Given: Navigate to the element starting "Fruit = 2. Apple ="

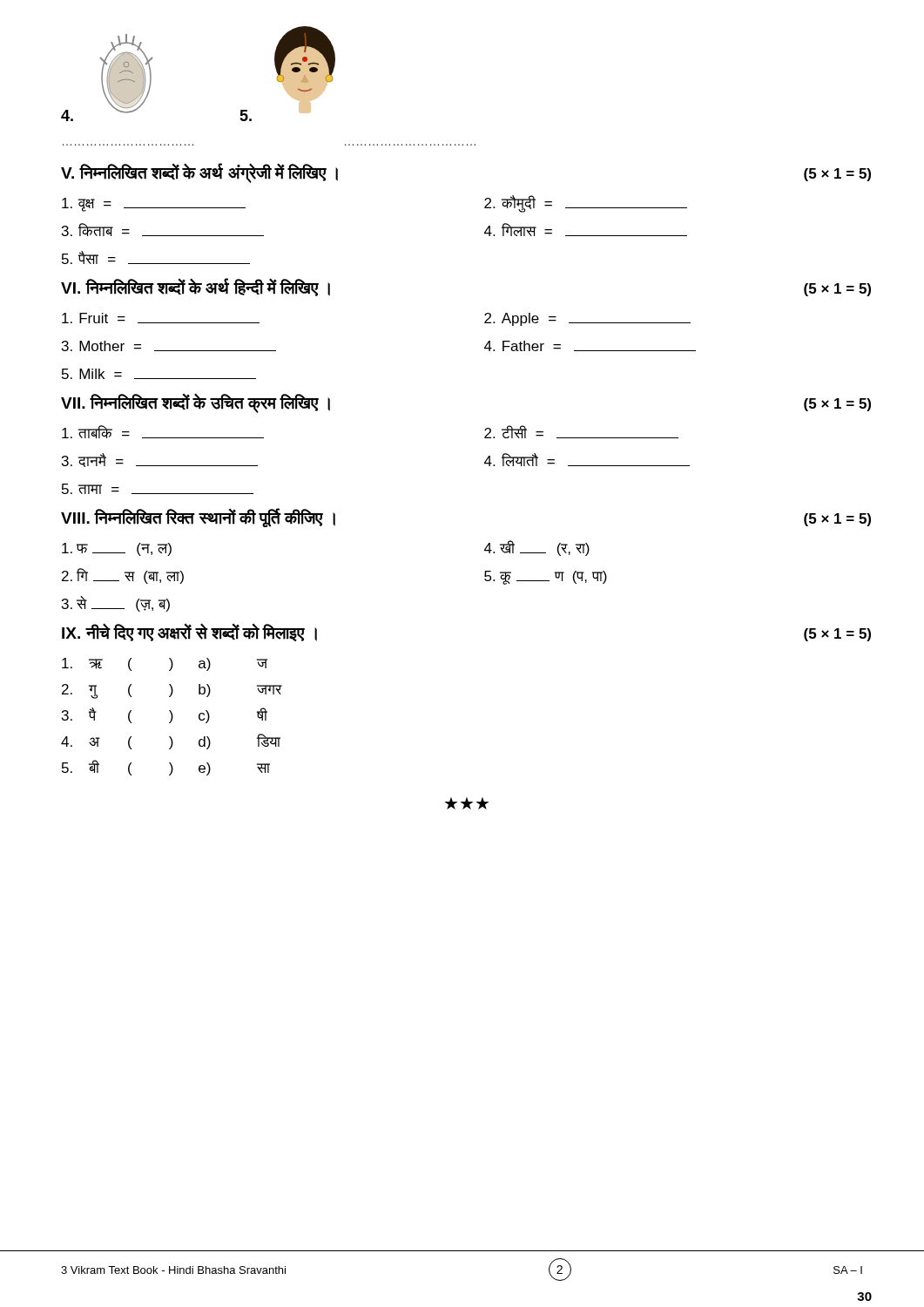Looking at the screenshot, I should click(94, 319).
